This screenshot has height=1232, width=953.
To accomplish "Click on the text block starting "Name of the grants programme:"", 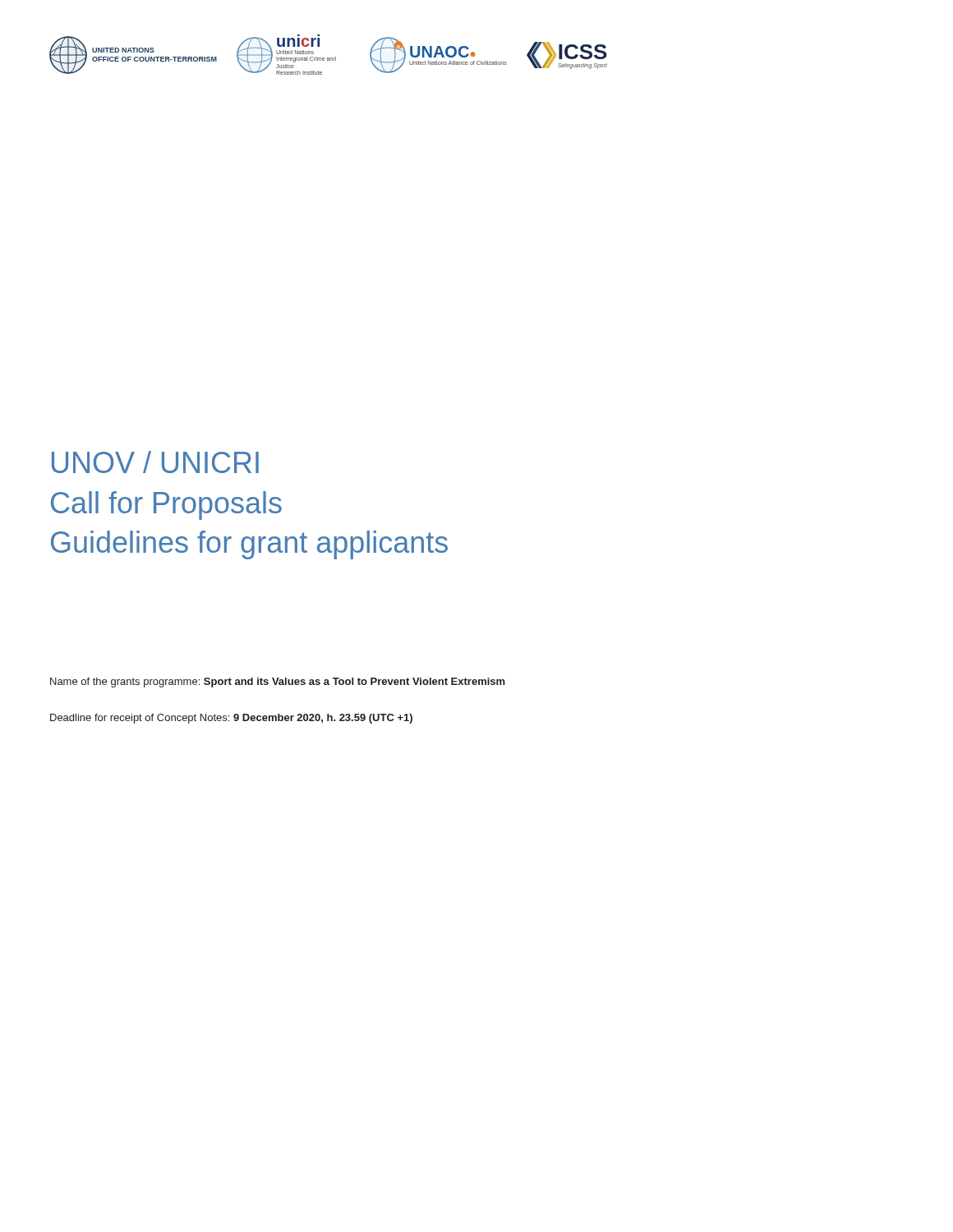I will point(277,681).
